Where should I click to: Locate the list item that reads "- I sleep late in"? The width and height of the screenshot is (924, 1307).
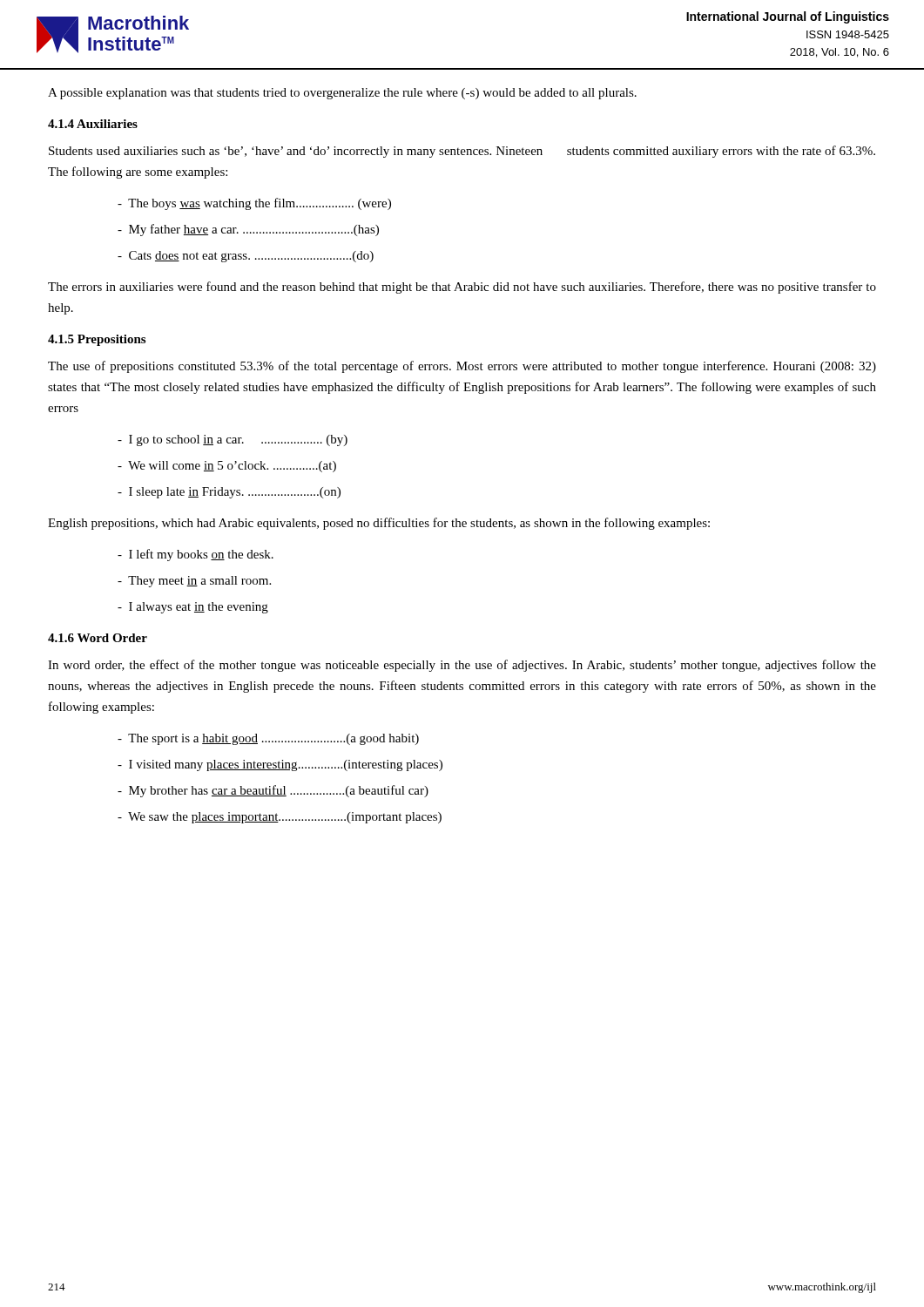click(229, 491)
